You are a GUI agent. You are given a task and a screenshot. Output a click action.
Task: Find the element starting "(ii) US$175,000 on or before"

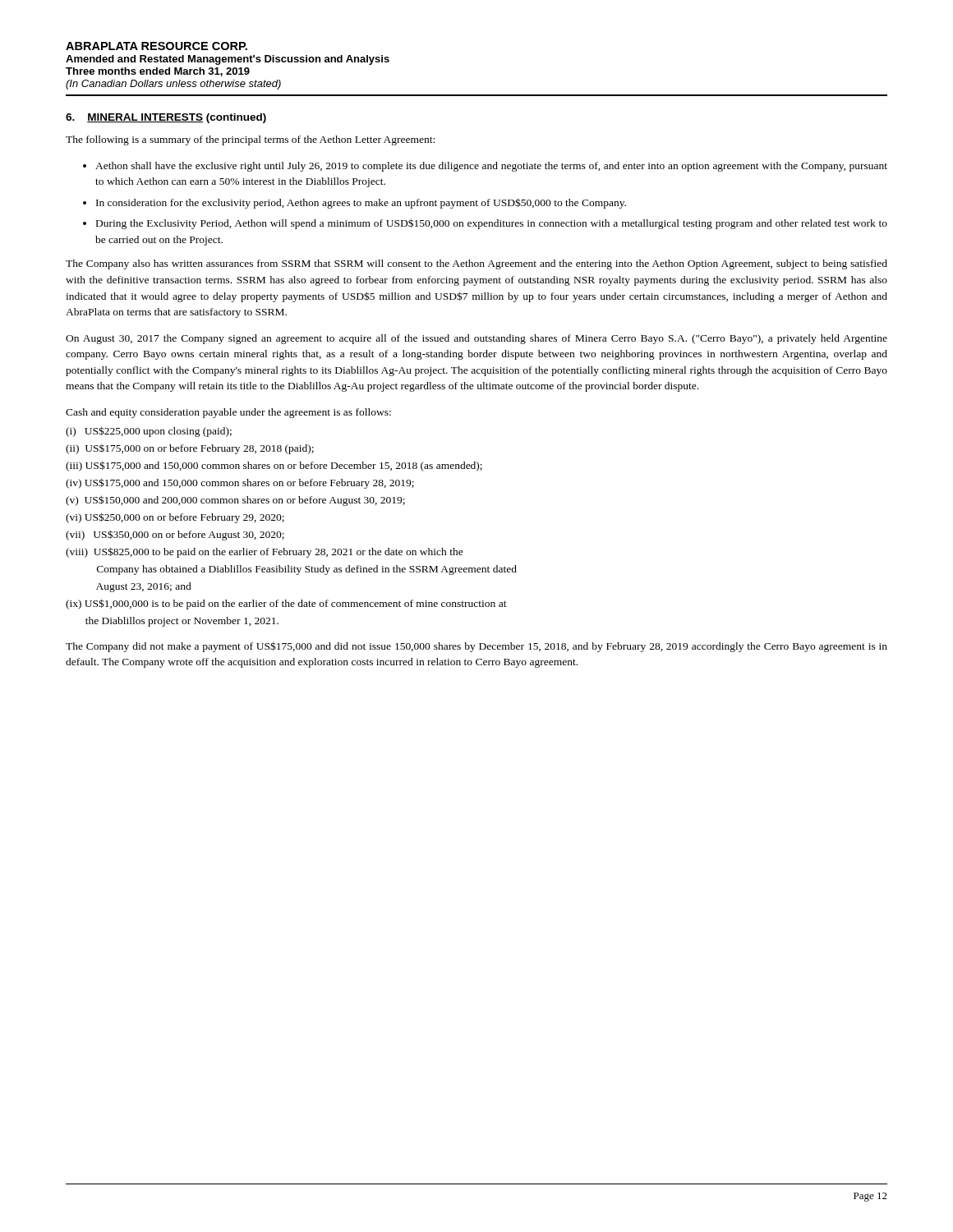[190, 448]
